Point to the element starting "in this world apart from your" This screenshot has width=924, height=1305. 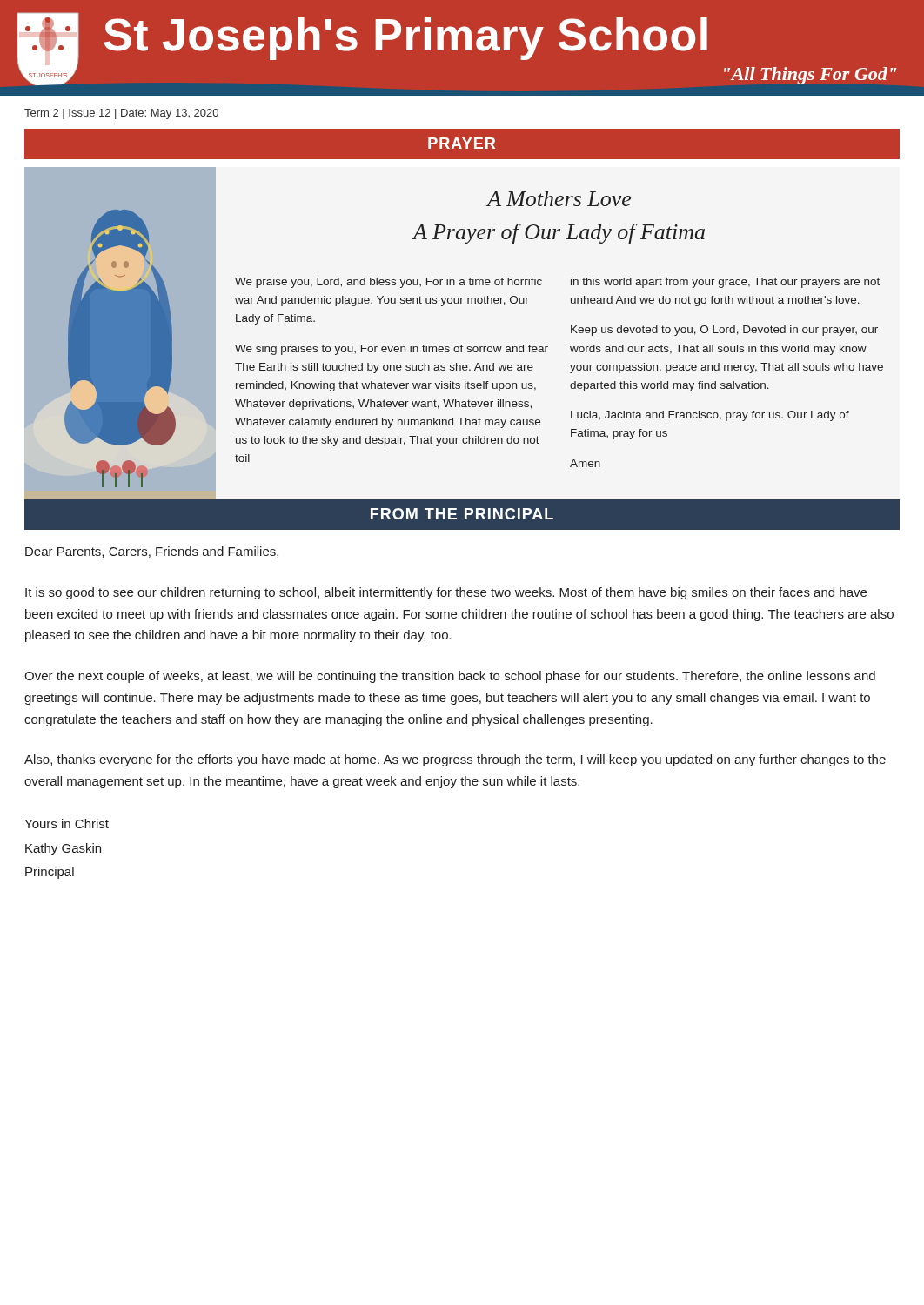[727, 372]
